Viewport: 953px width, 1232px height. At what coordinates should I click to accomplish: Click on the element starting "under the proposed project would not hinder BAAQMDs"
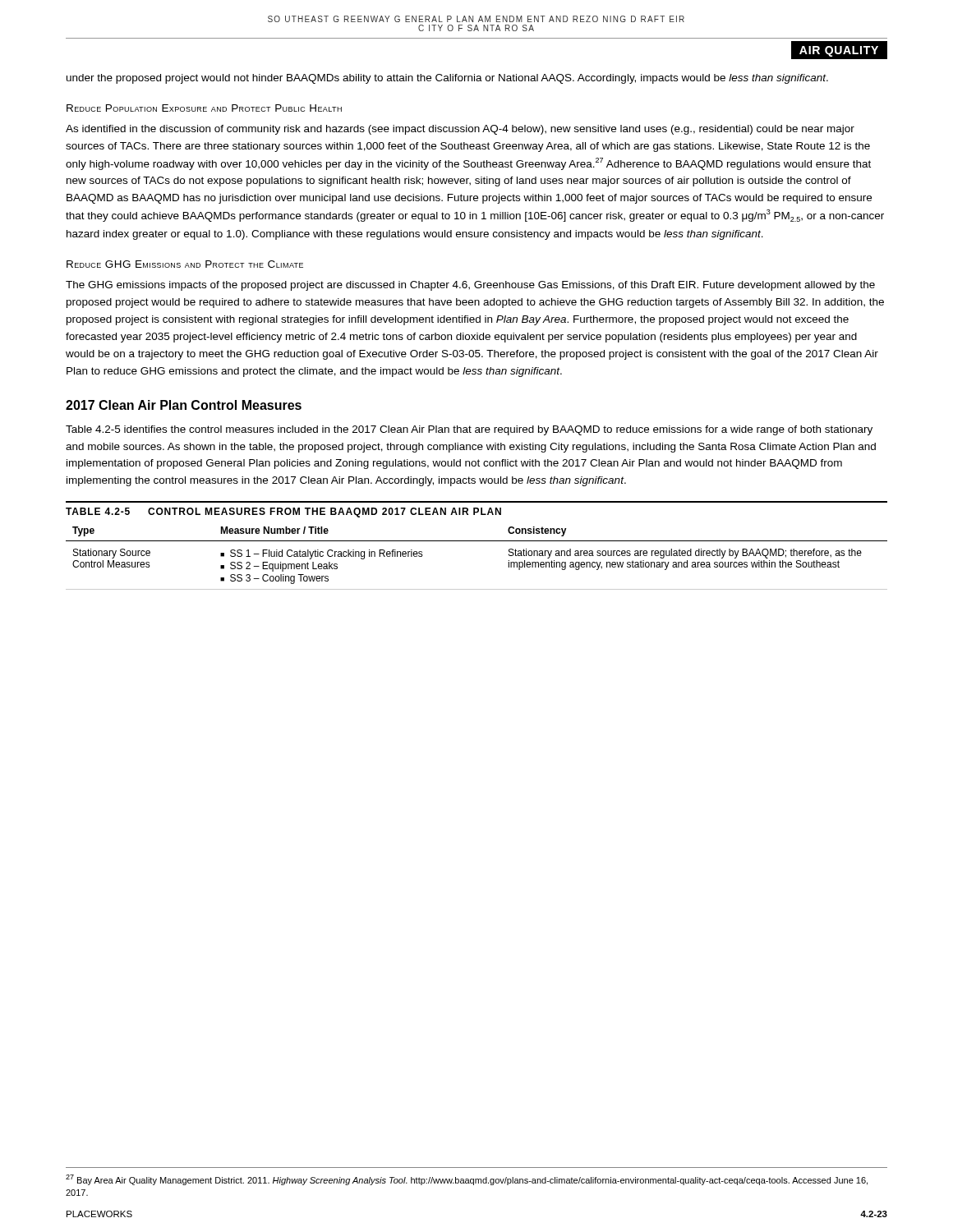[447, 78]
